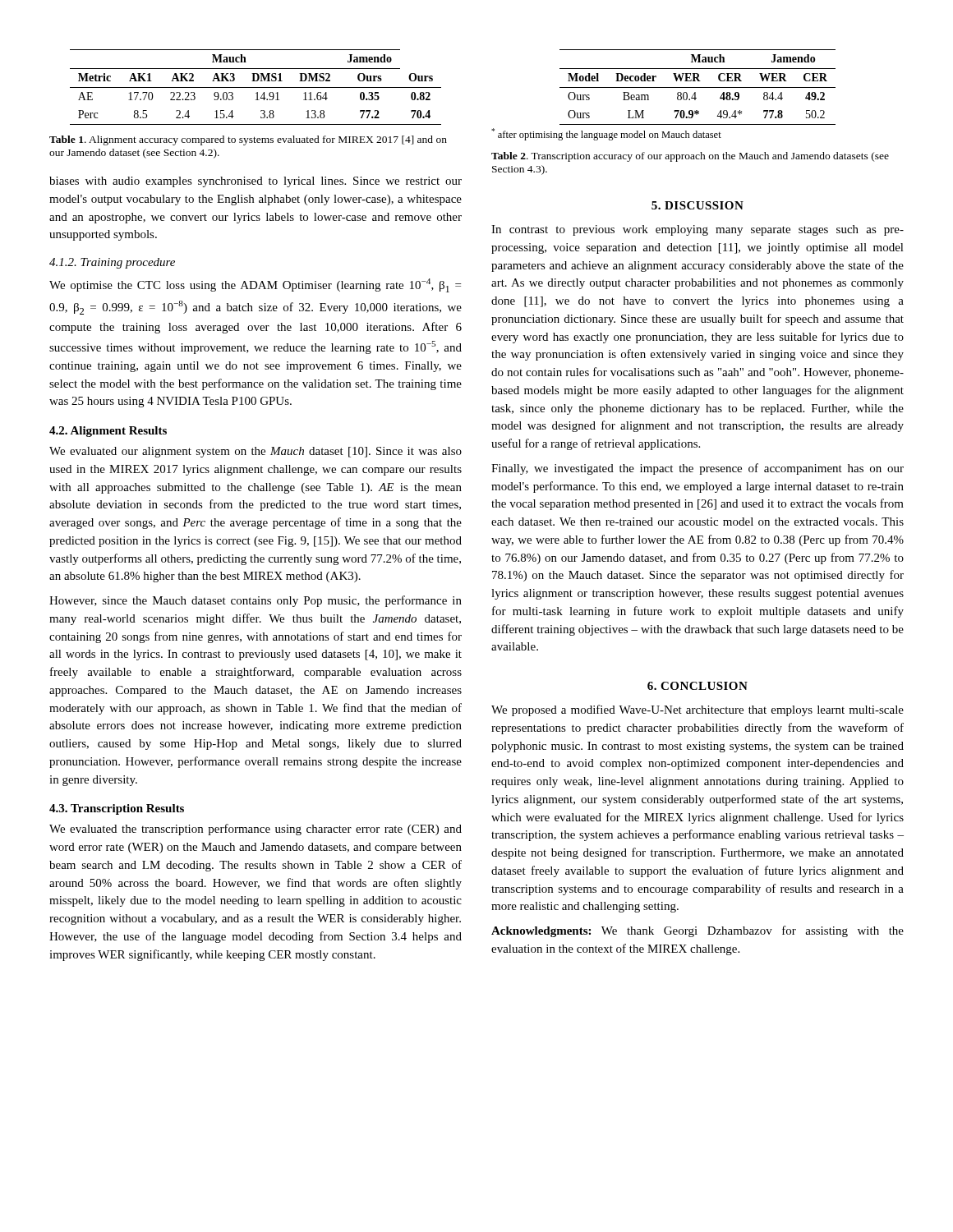The width and height of the screenshot is (953, 1232).
Task: Click on the text block that says "Acknowledgments: We thank Georgi Dzhambazov for"
Action: click(x=698, y=940)
